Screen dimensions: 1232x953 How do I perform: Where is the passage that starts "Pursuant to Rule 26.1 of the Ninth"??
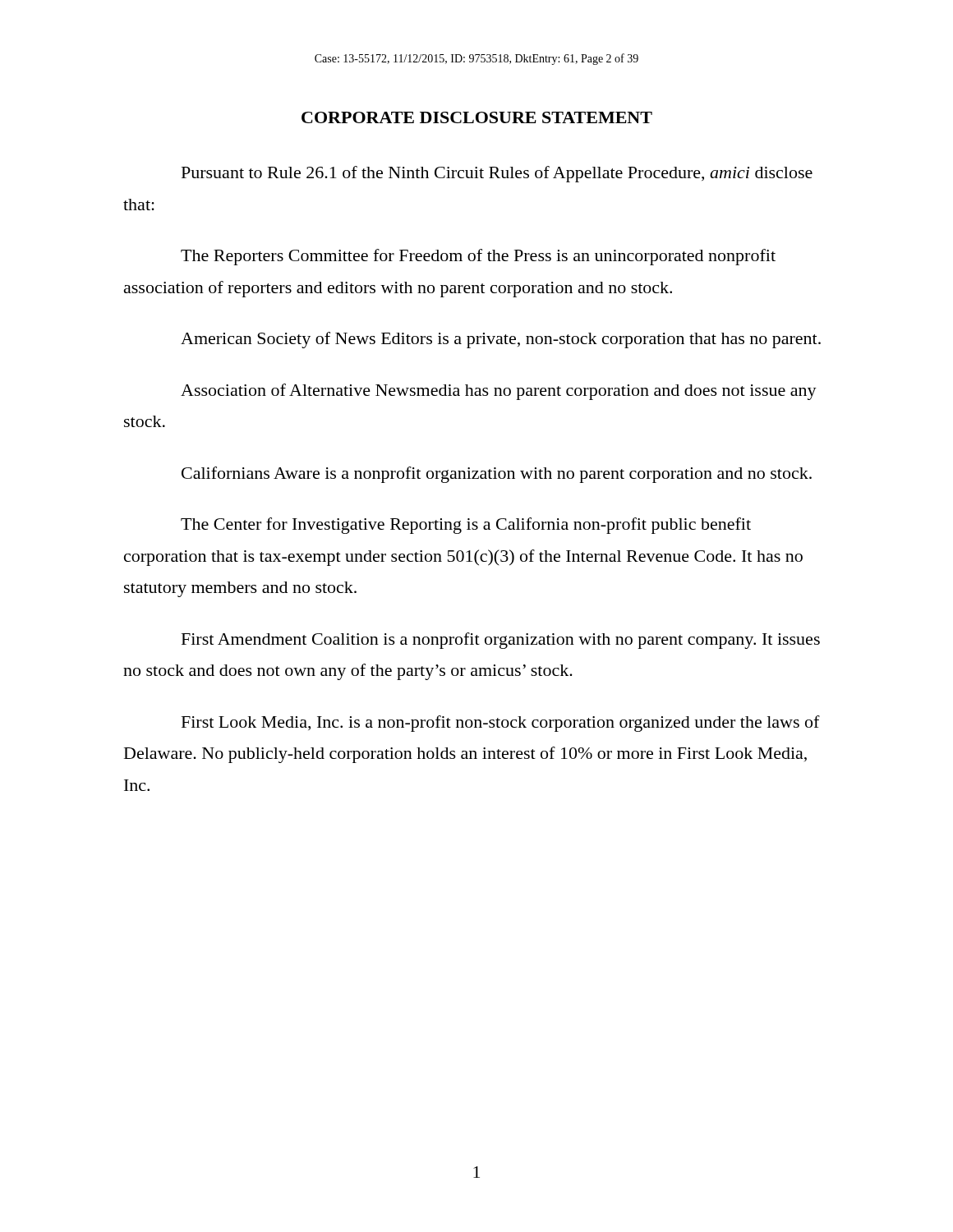pos(468,188)
